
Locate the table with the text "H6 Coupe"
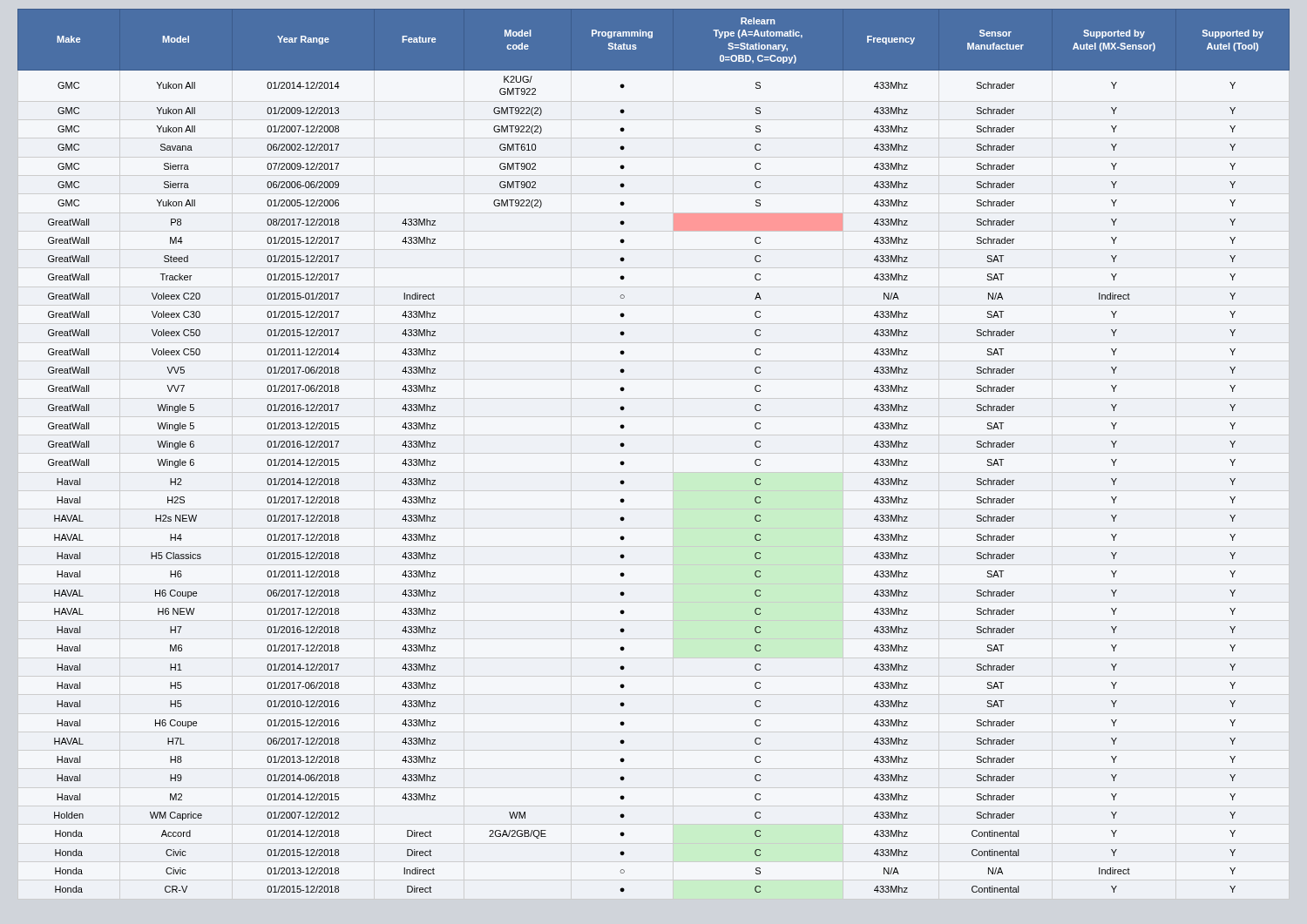tap(654, 454)
